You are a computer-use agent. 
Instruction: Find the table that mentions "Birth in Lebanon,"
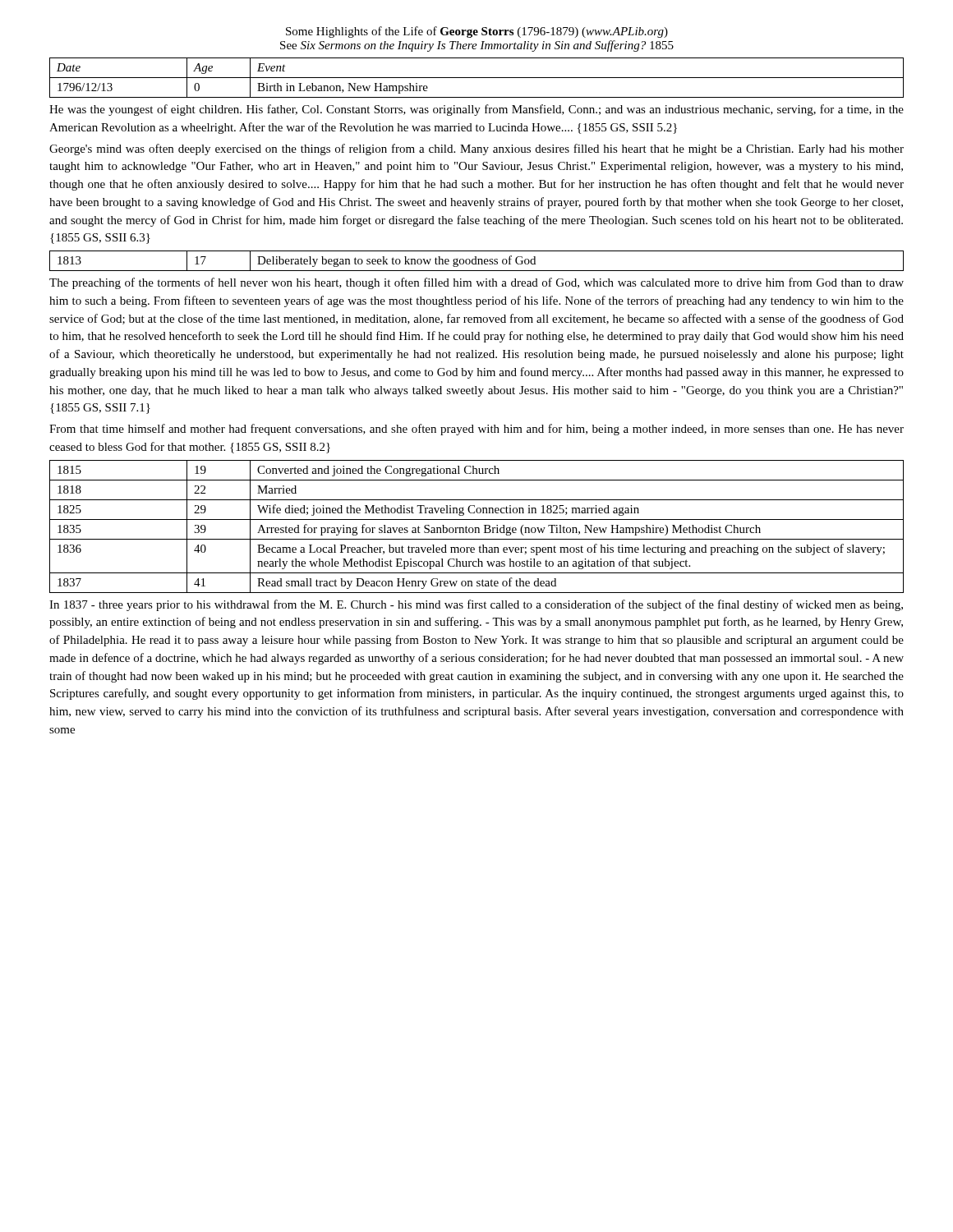[x=476, y=78]
